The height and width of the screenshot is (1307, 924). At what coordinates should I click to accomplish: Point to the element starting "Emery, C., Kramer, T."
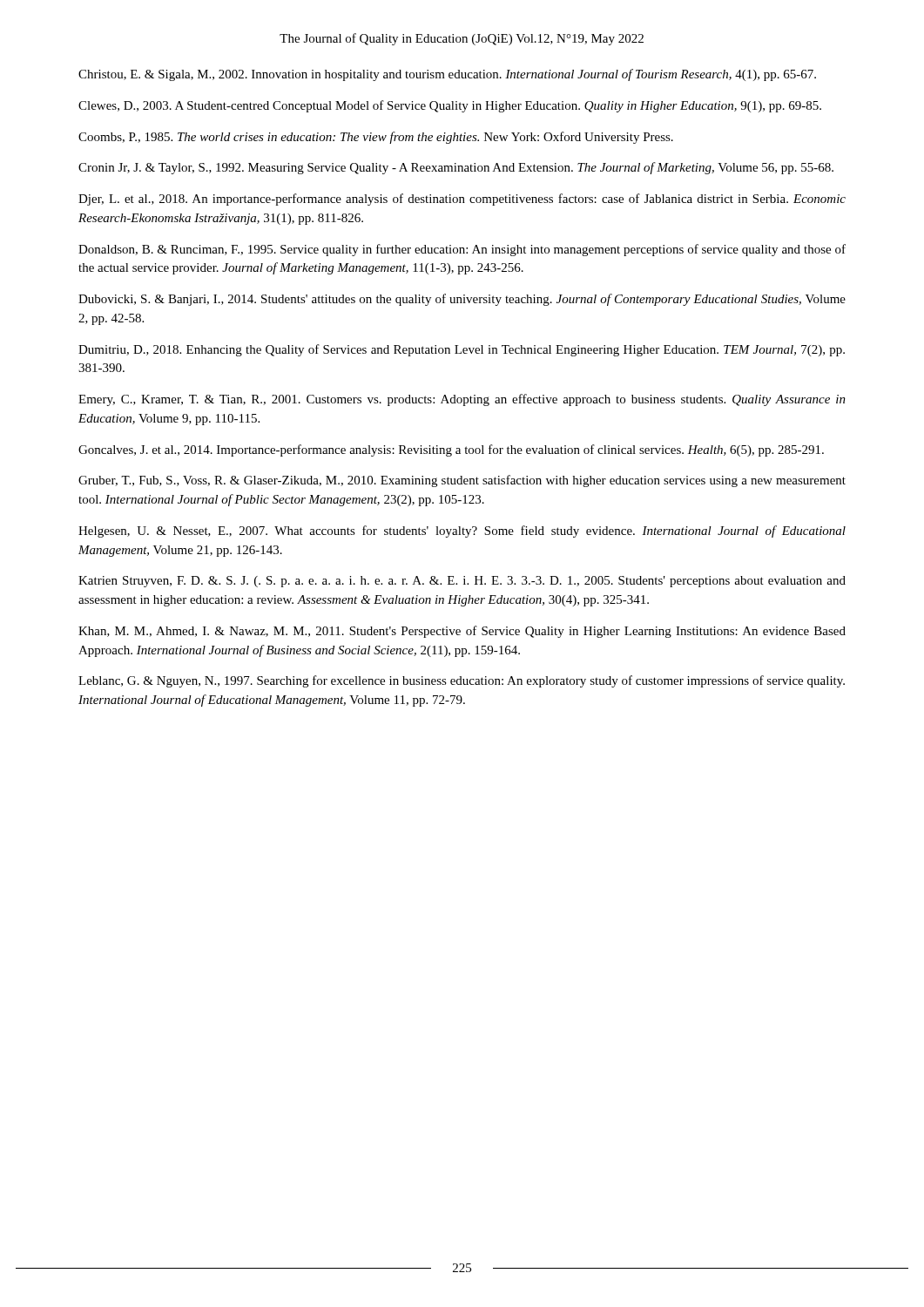462,409
